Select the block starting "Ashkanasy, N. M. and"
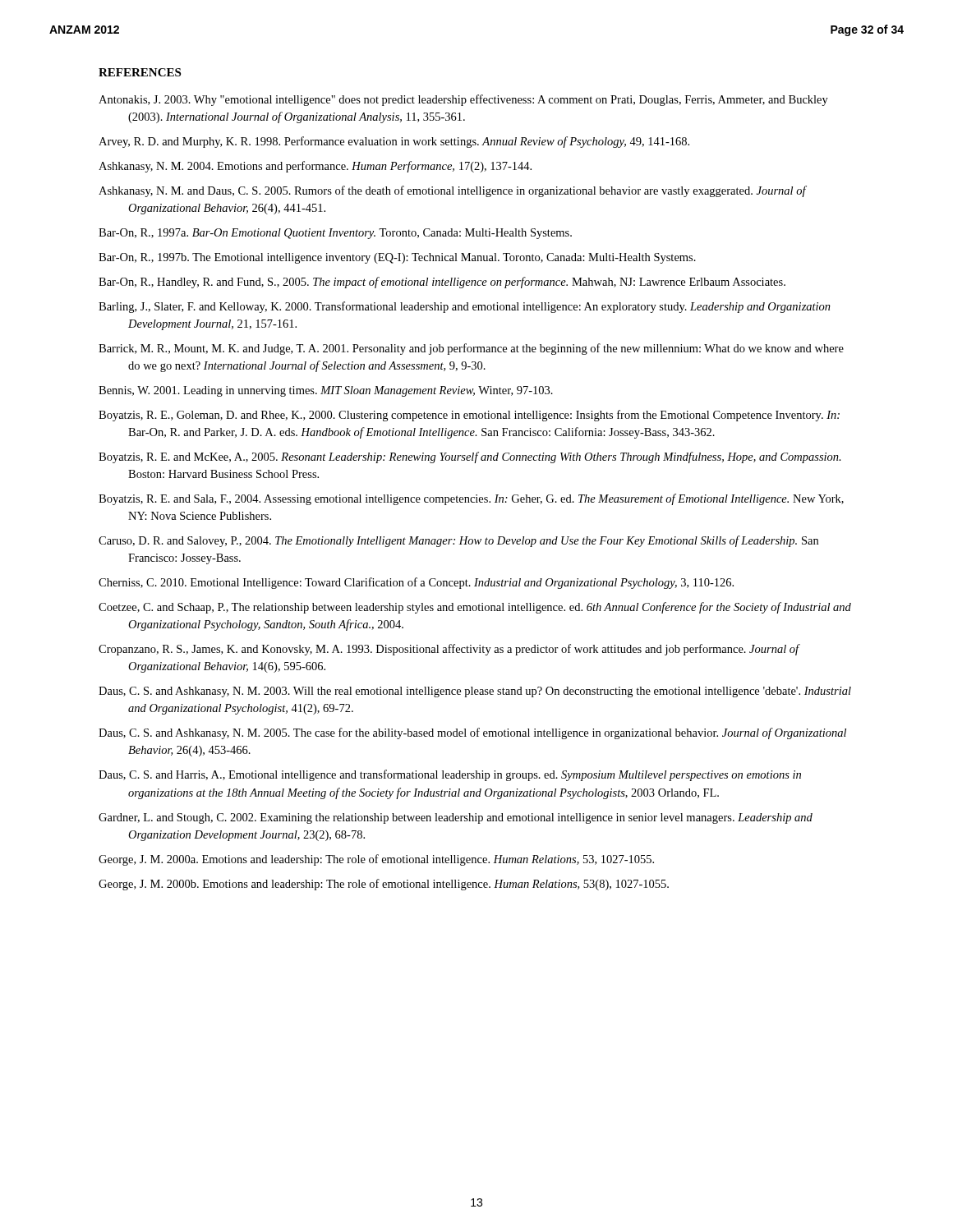The image size is (953, 1232). [452, 199]
